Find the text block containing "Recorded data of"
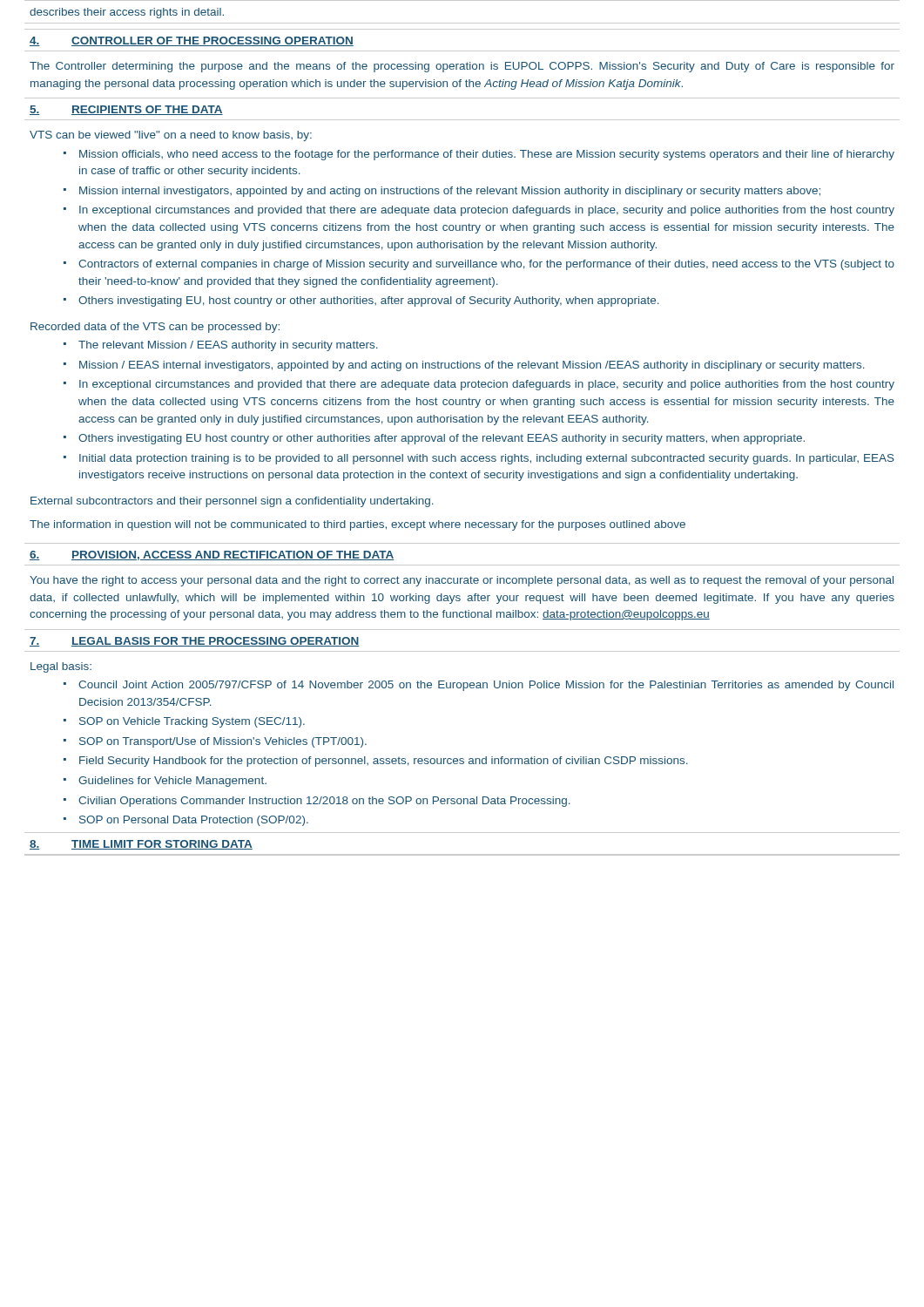Viewport: 924px width, 1307px height. 155,326
